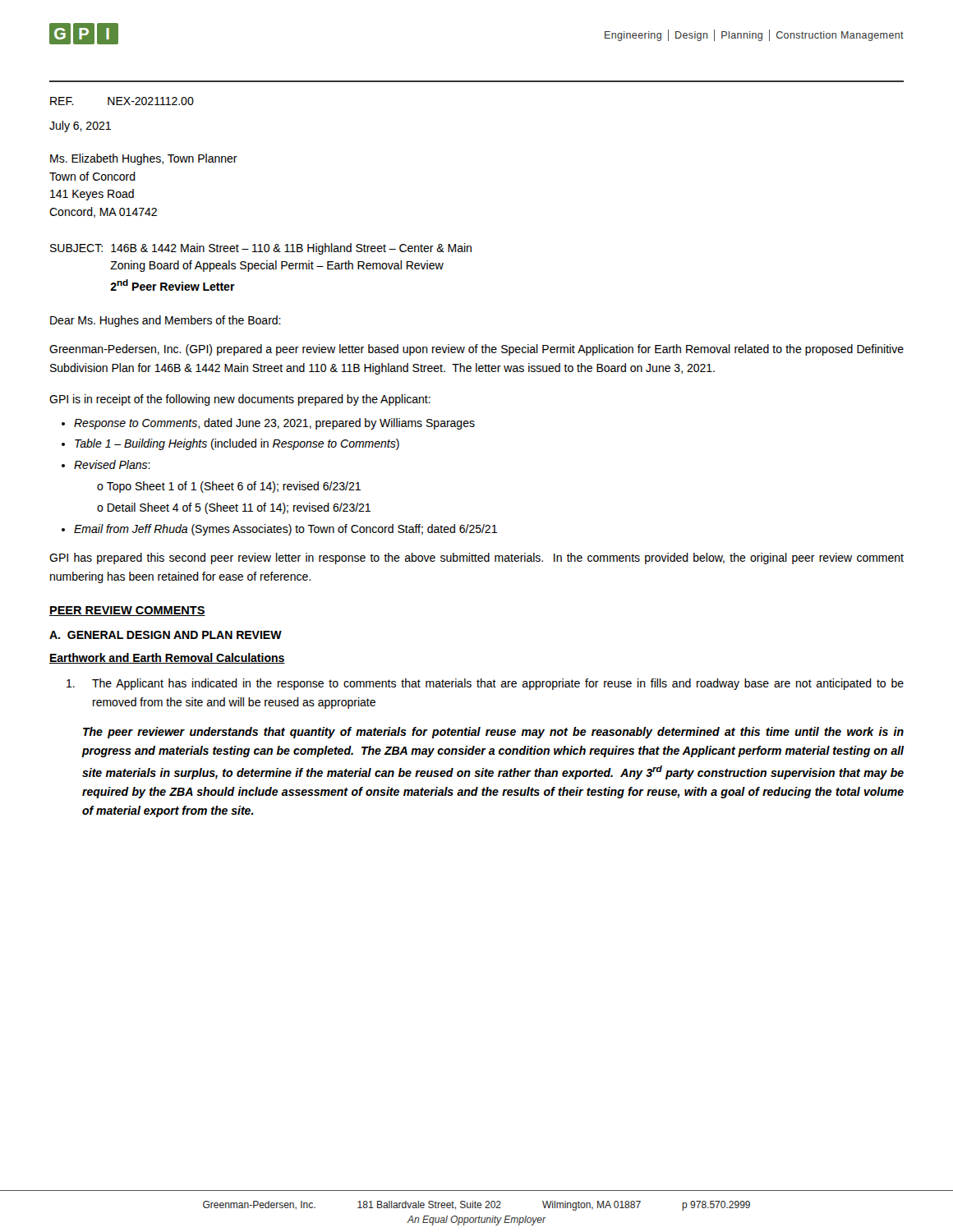
Task: Locate the text "REF. NEX-2021112.00"
Action: tap(121, 101)
